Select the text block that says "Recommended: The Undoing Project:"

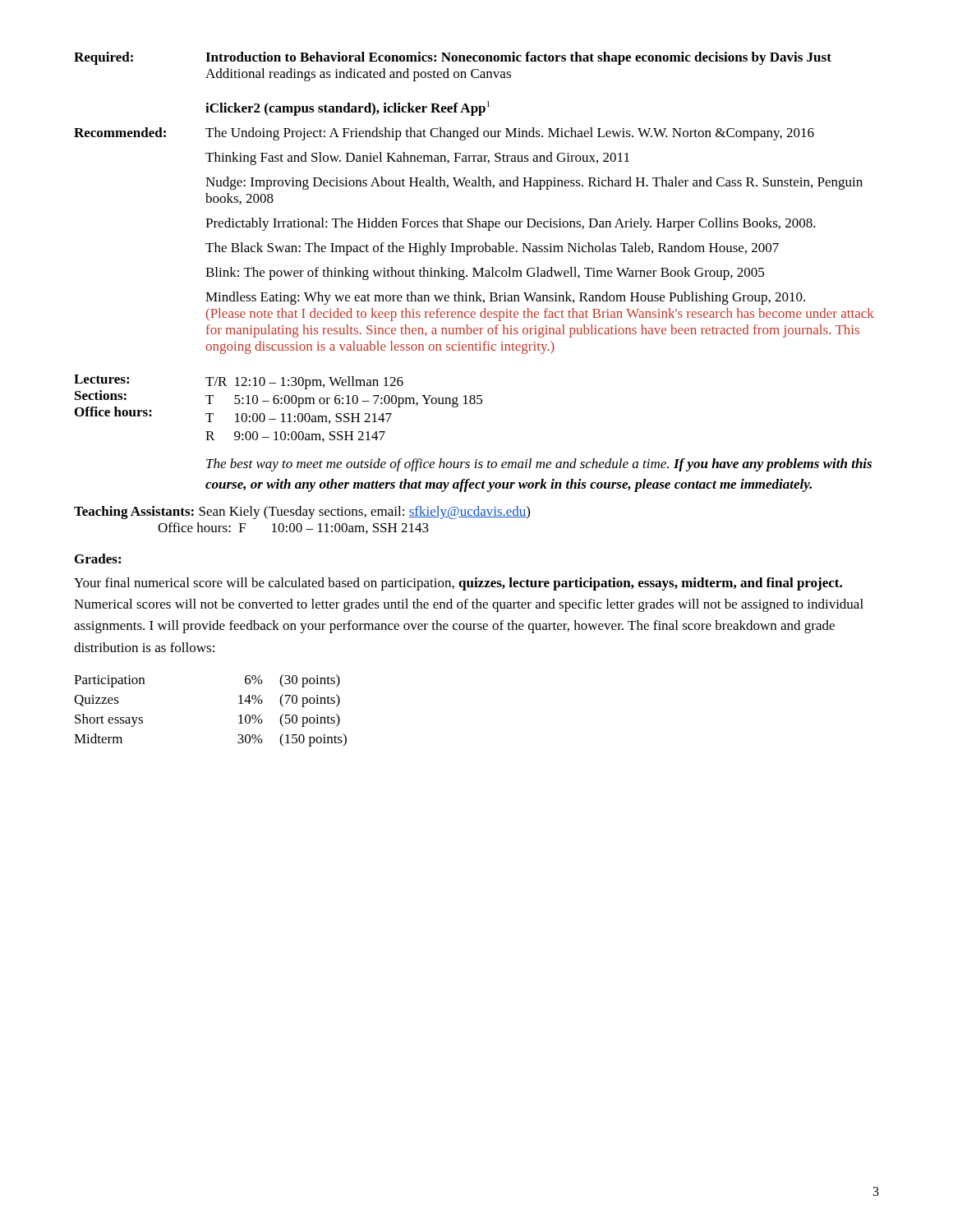coord(476,244)
